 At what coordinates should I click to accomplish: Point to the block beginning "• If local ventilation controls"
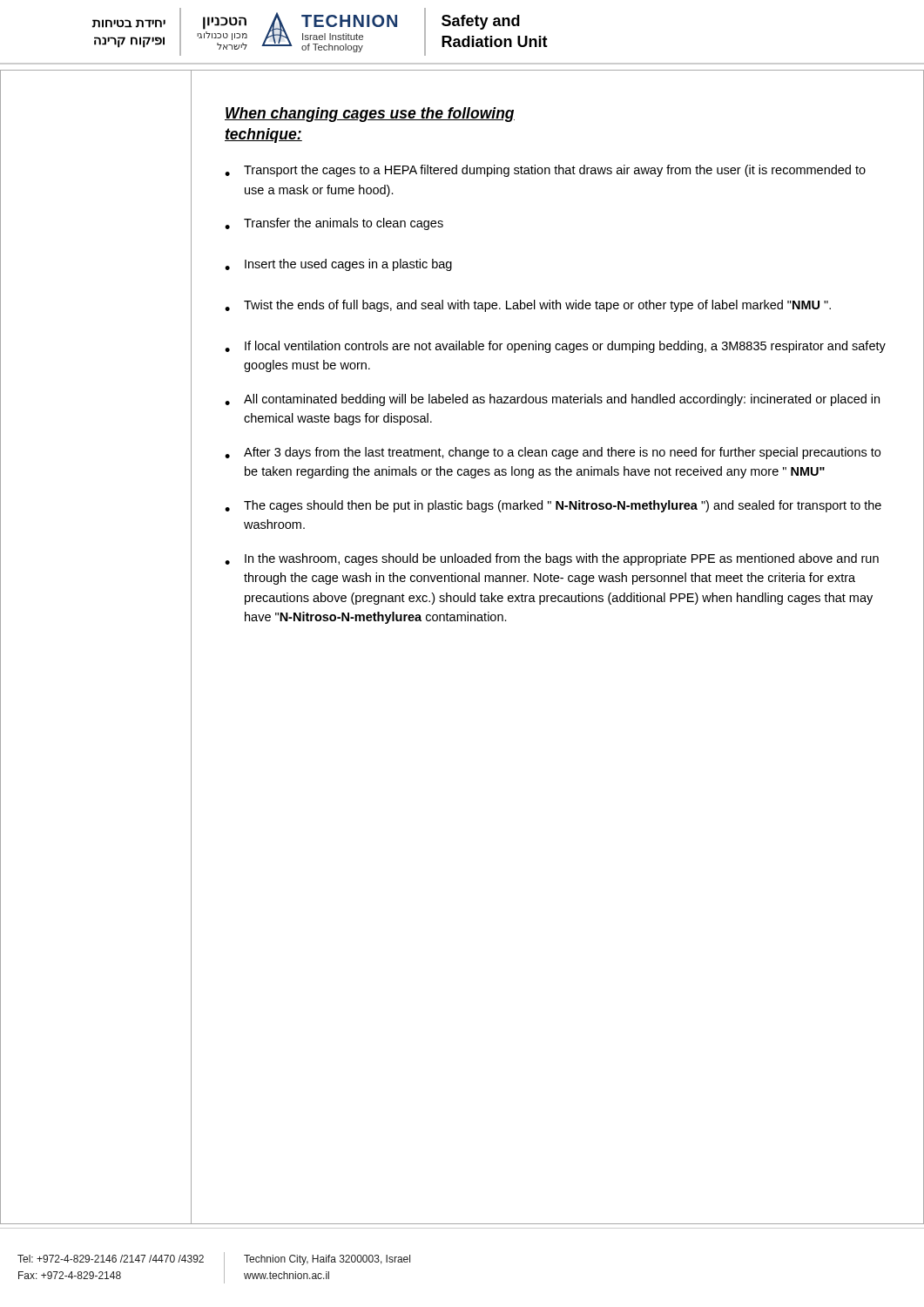tap(557, 356)
